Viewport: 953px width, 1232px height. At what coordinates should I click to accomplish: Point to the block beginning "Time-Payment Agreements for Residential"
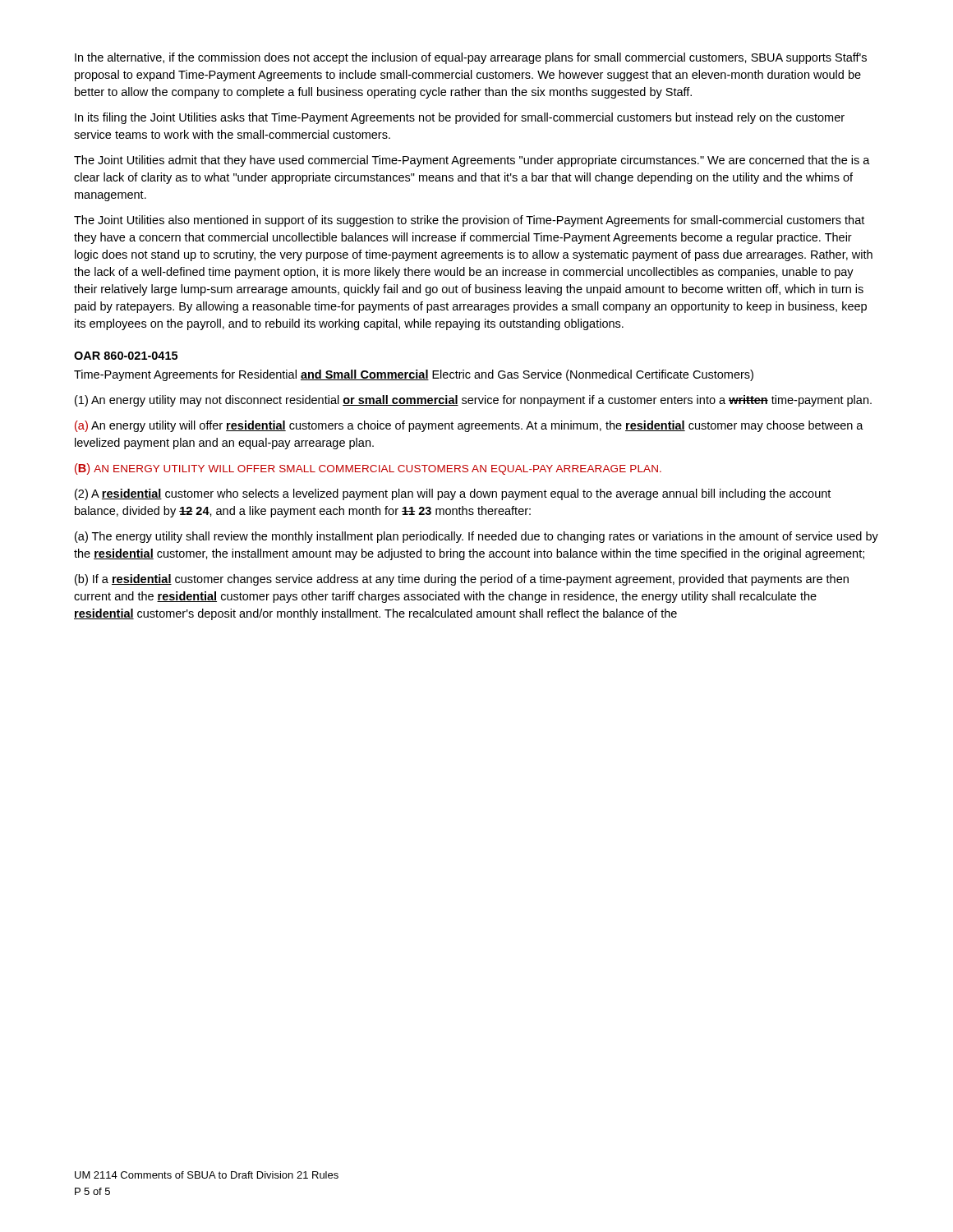[414, 375]
